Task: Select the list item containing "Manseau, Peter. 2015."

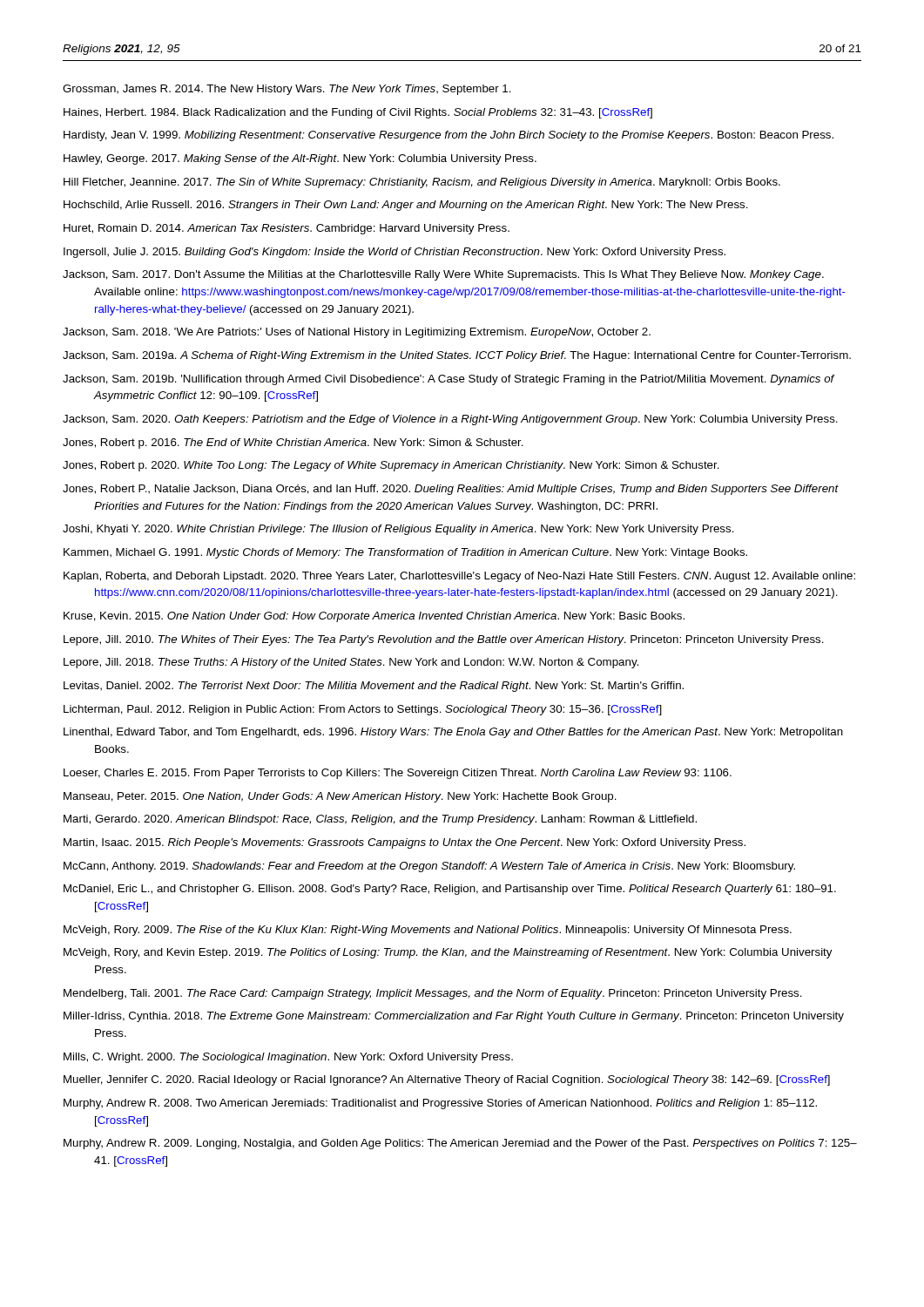Action: click(x=340, y=796)
